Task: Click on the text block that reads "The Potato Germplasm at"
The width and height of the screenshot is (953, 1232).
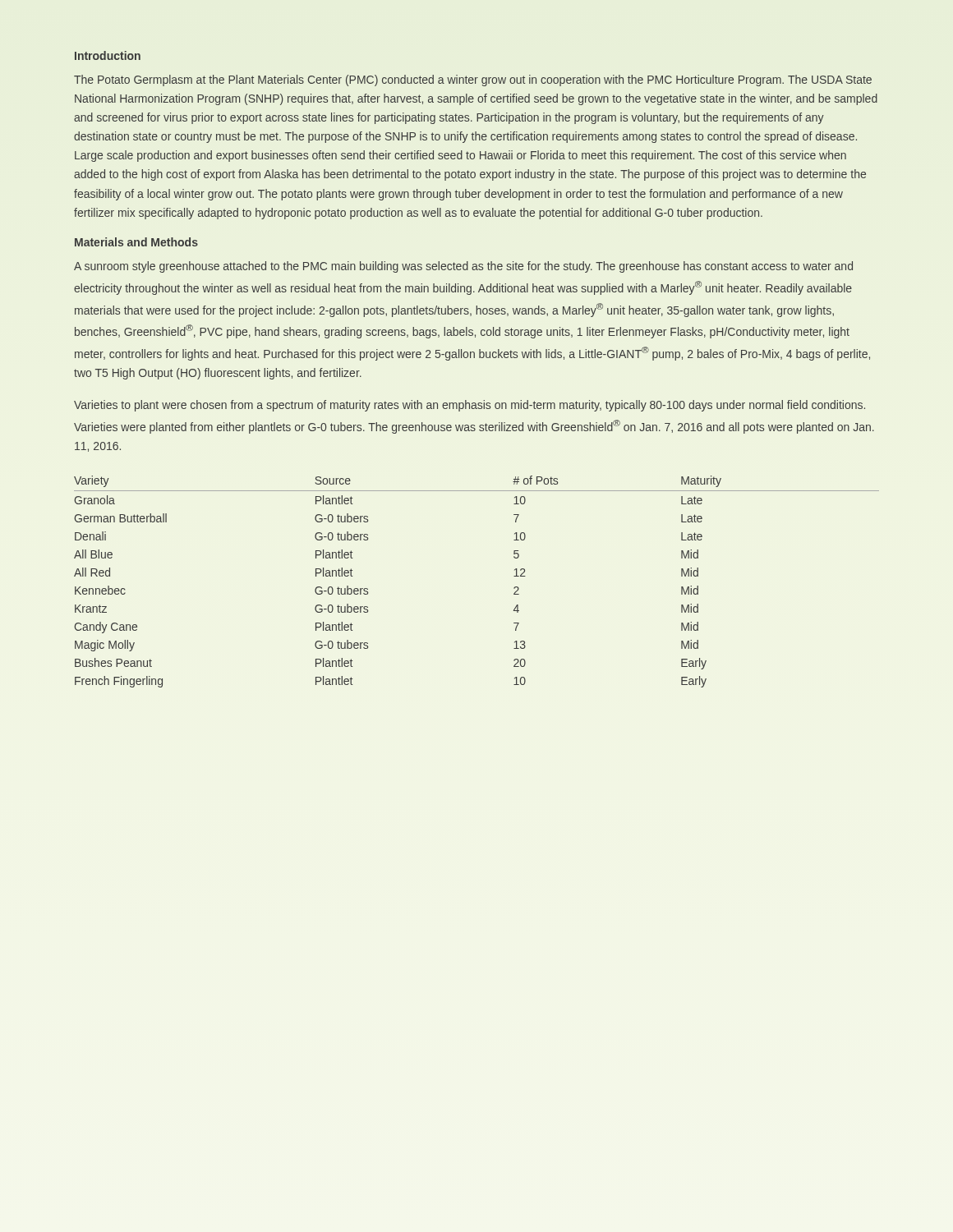Action: [476, 146]
